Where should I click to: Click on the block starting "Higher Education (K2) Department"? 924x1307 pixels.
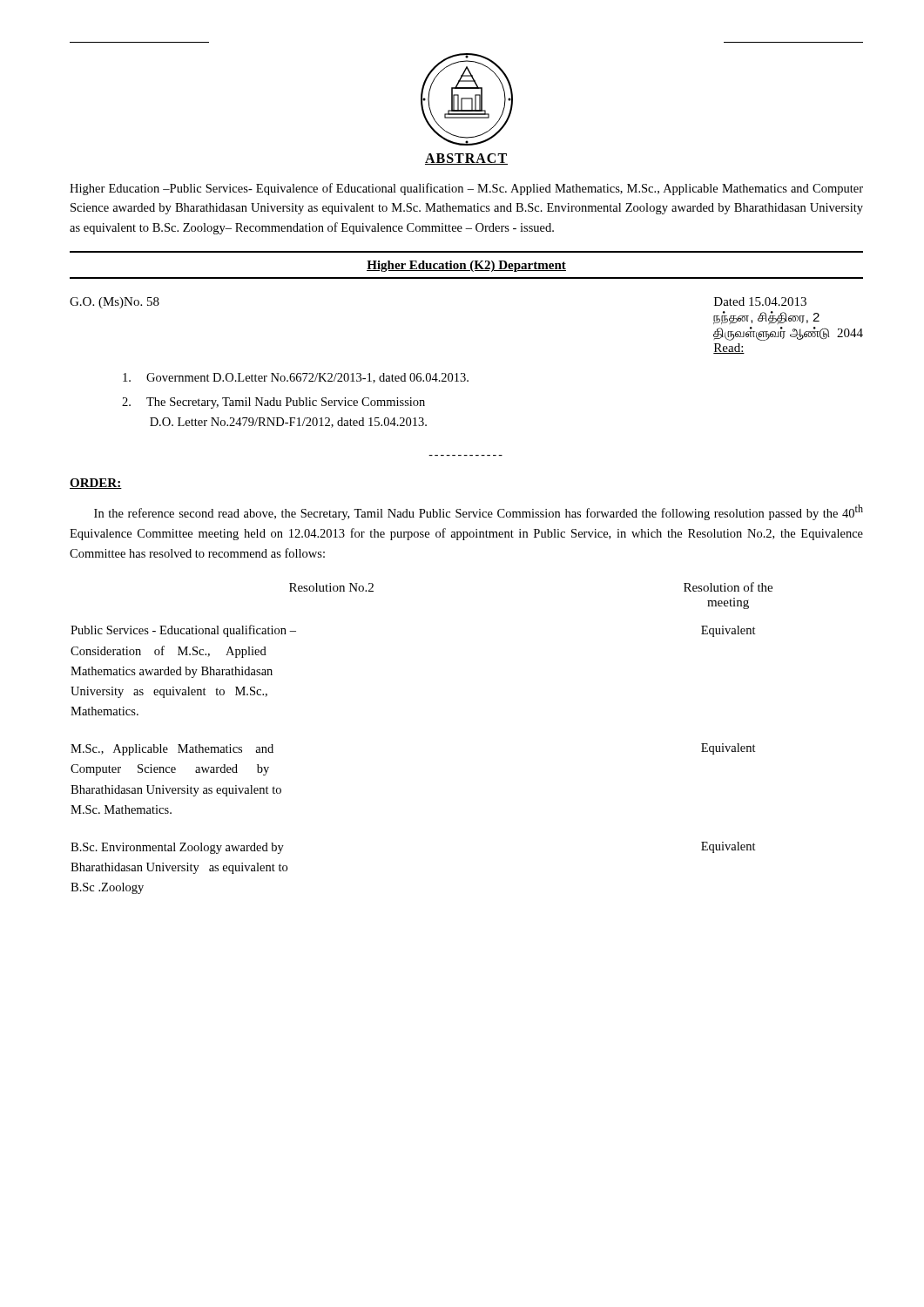(x=466, y=265)
